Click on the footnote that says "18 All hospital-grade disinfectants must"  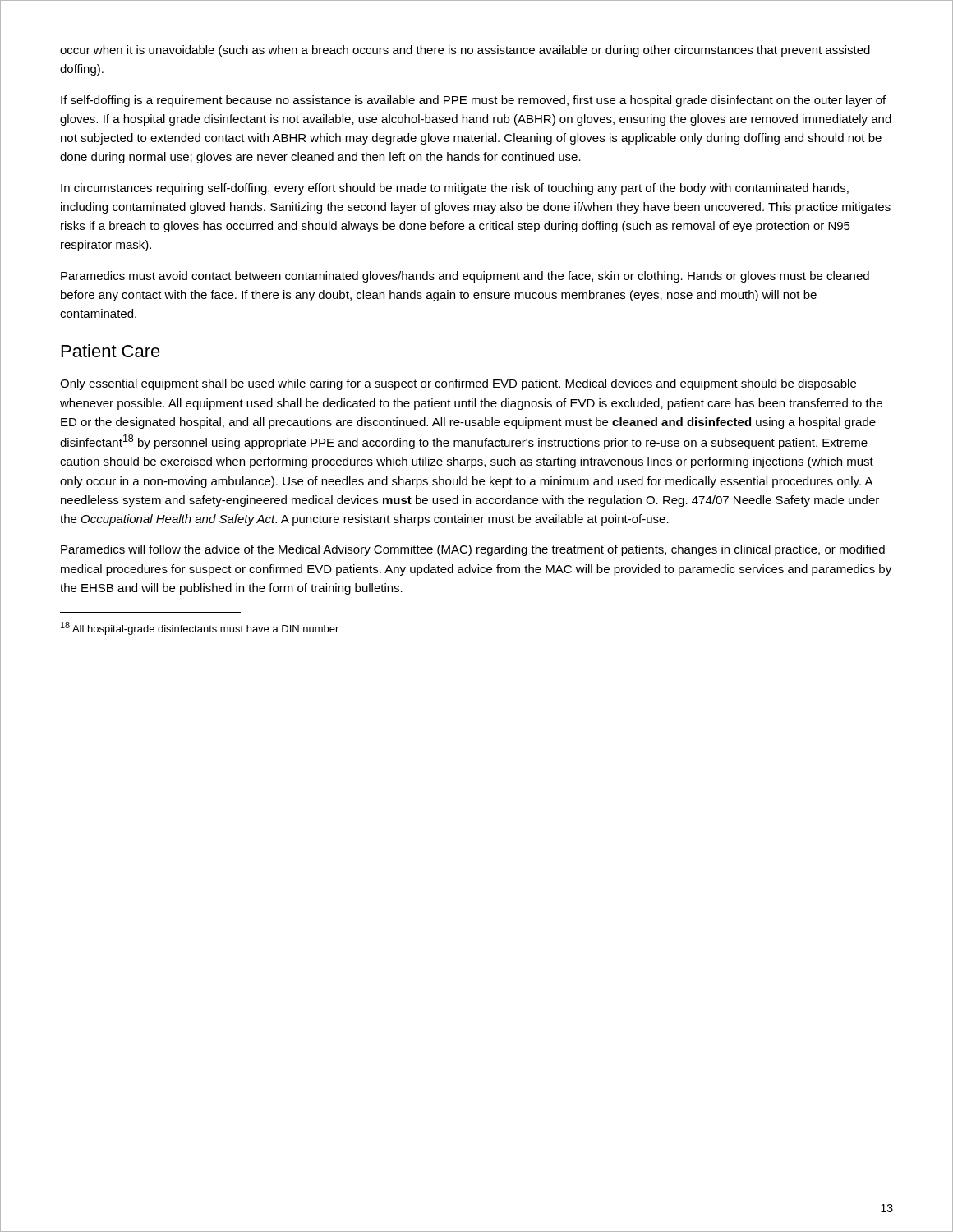click(x=199, y=628)
